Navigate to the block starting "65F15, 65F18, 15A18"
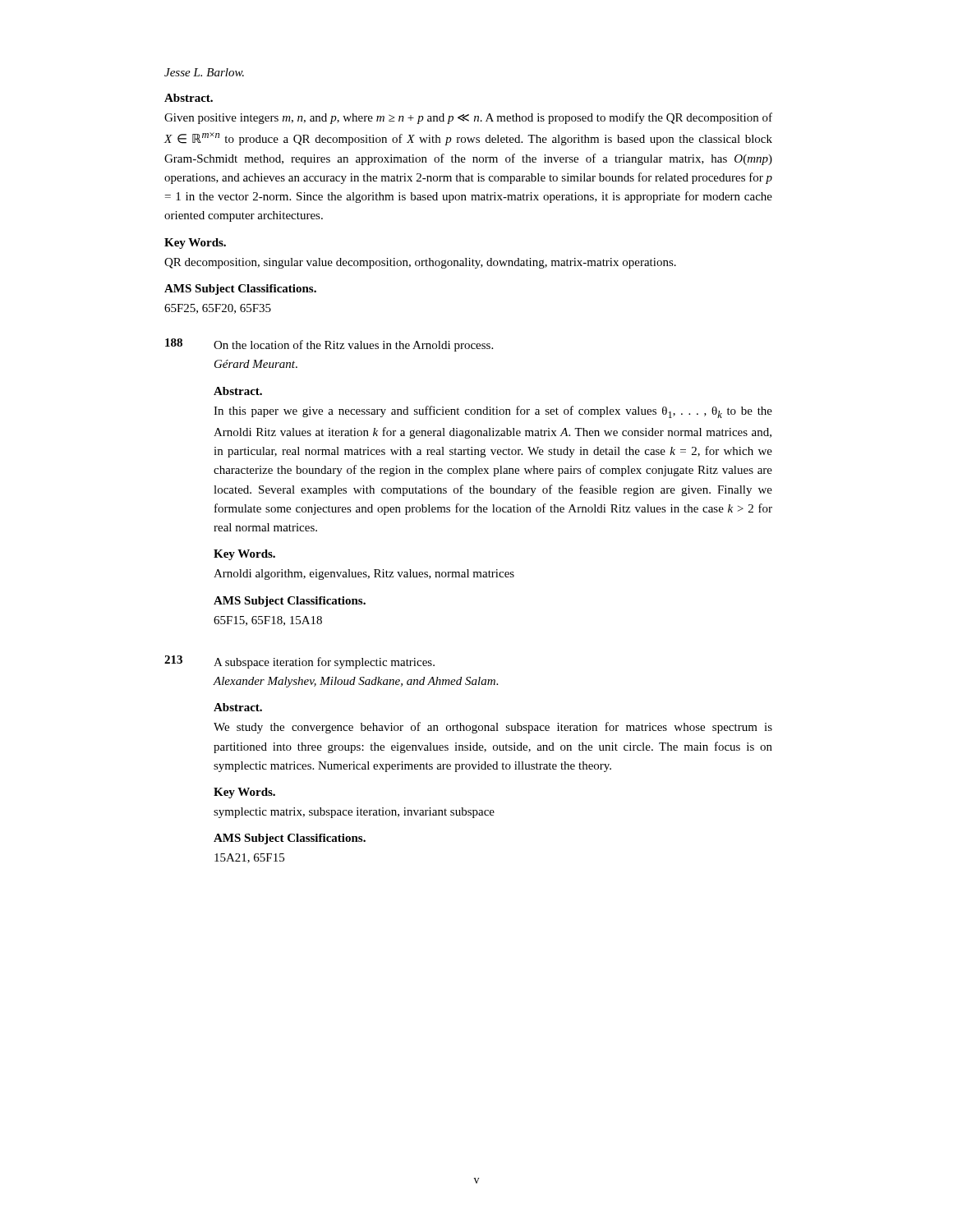953x1232 pixels. pos(268,620)
